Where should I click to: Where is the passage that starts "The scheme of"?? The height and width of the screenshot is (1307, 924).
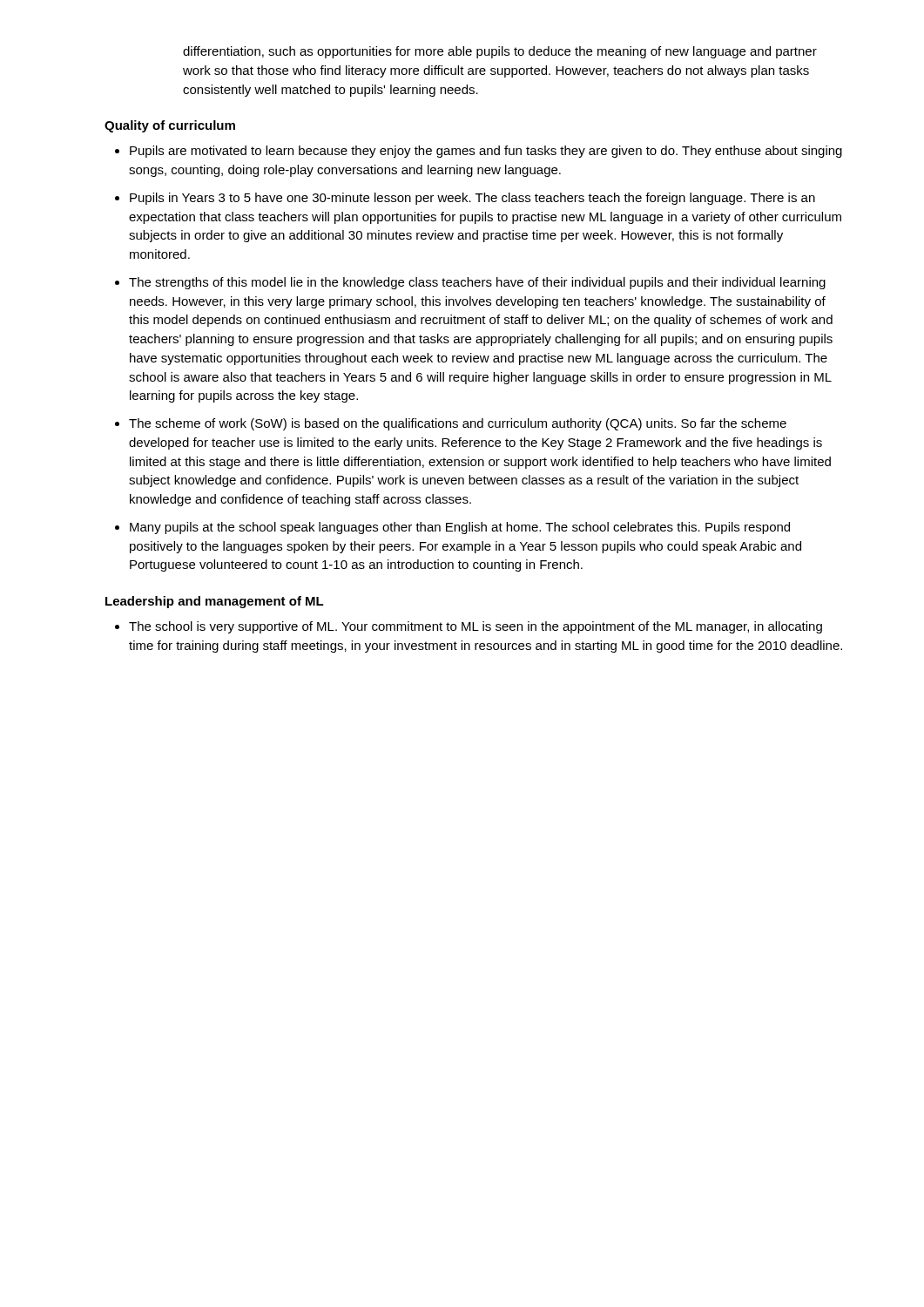click(x=480, y=461)
